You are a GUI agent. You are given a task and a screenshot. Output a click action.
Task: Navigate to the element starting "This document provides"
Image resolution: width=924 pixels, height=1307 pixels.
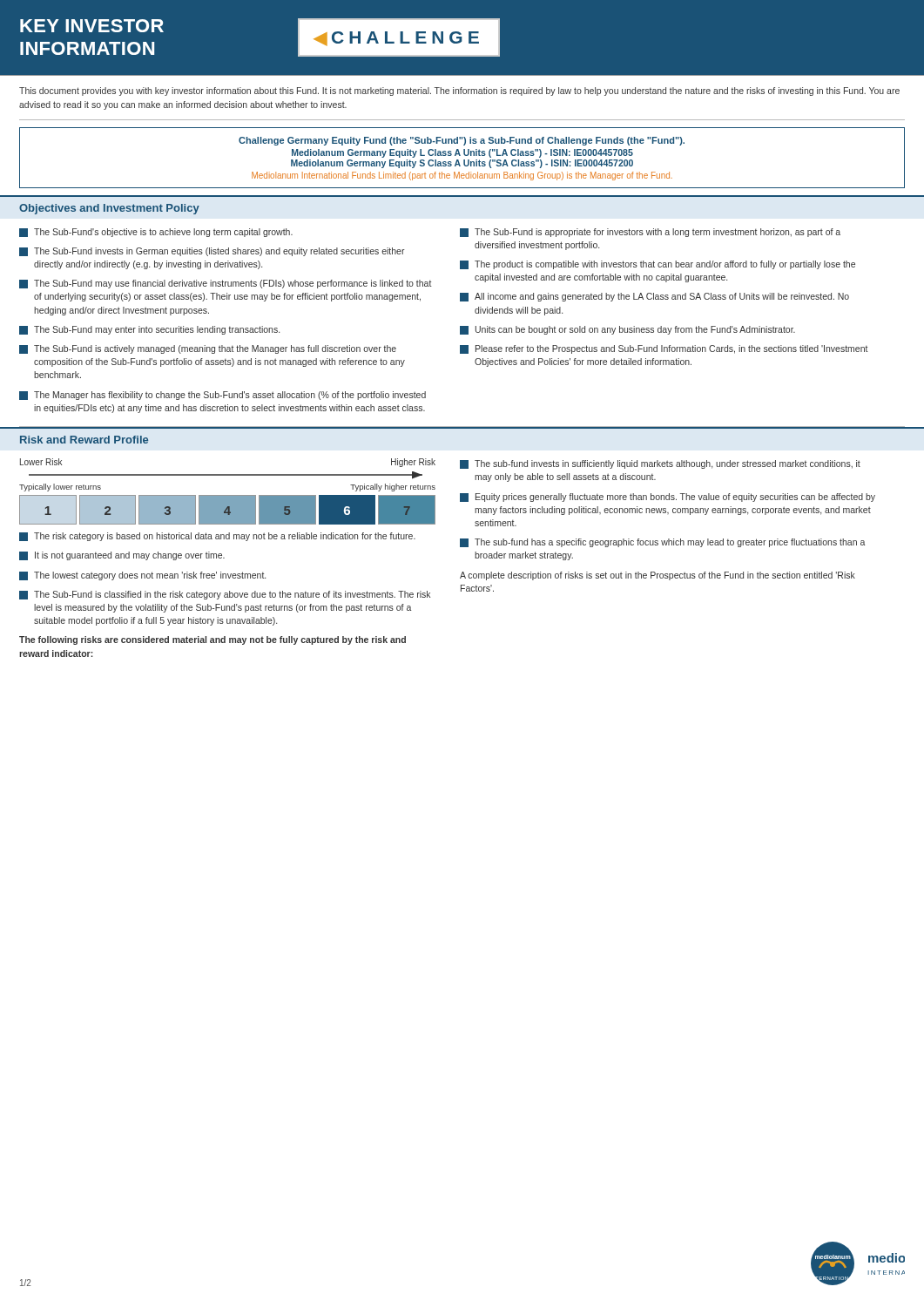point(460,97)
